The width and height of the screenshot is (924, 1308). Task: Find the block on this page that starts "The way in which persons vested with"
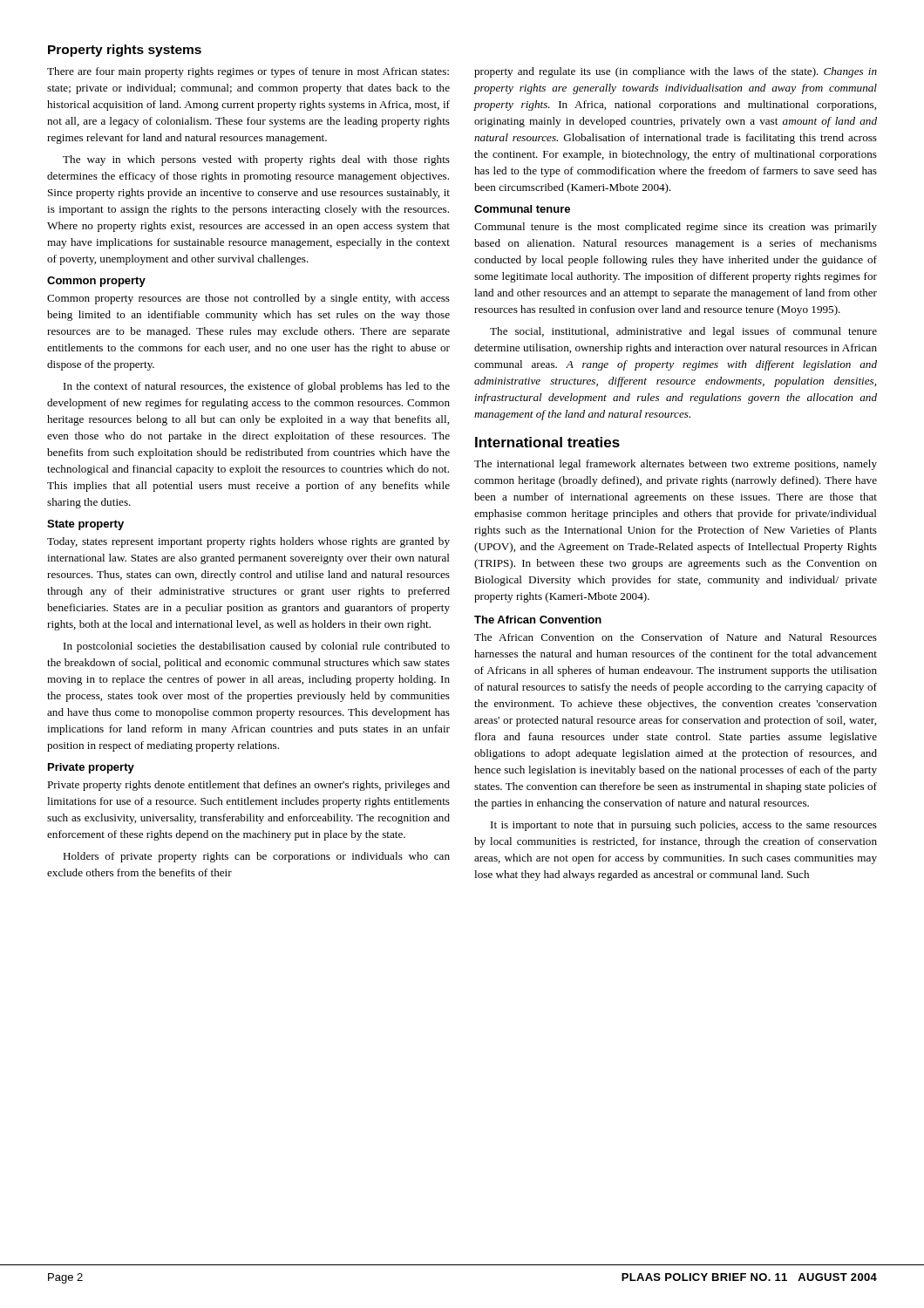tap(248, 209)
